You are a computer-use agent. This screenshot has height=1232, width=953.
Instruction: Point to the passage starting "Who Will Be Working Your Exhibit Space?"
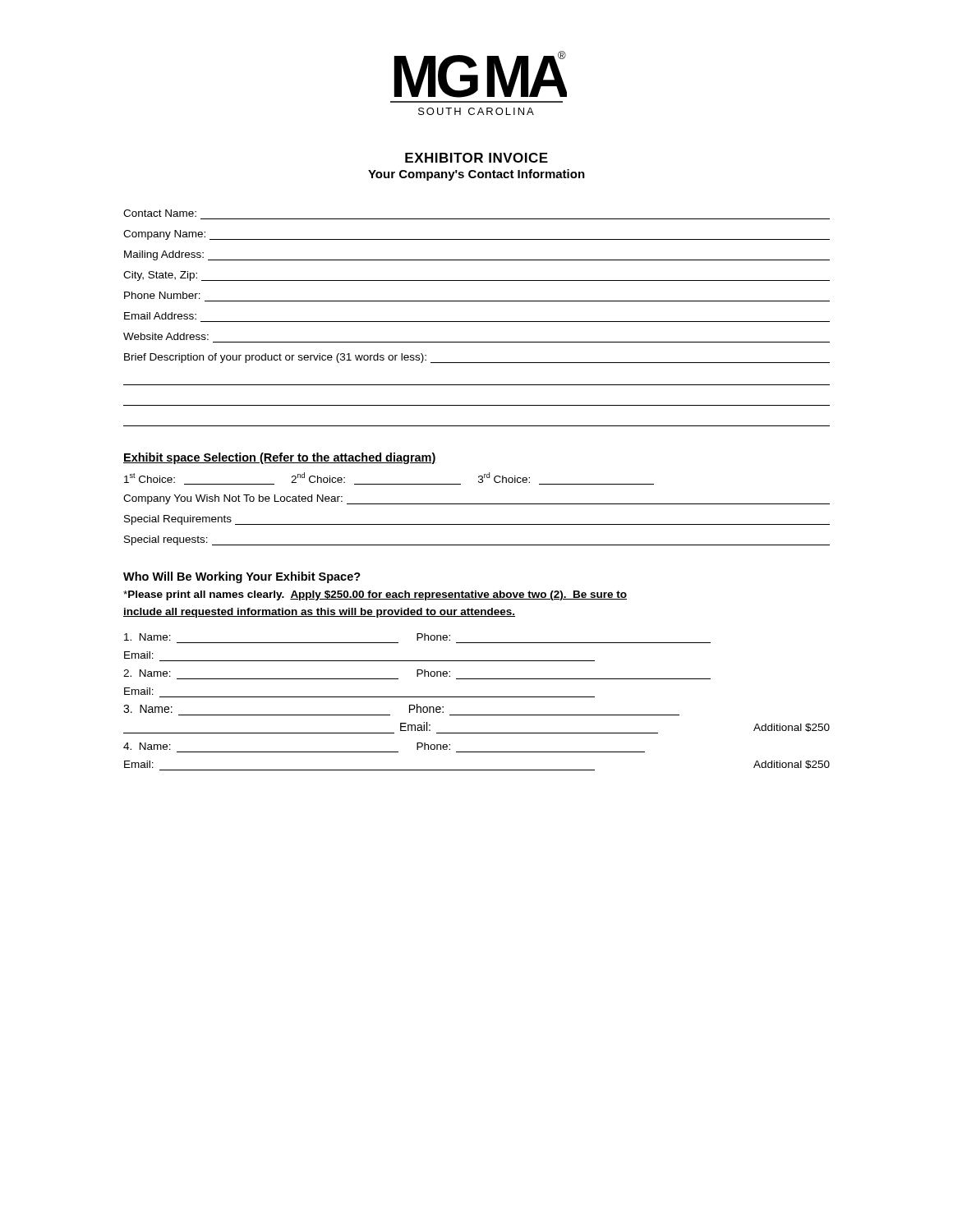pyautogui.click(x=242, y=577)
